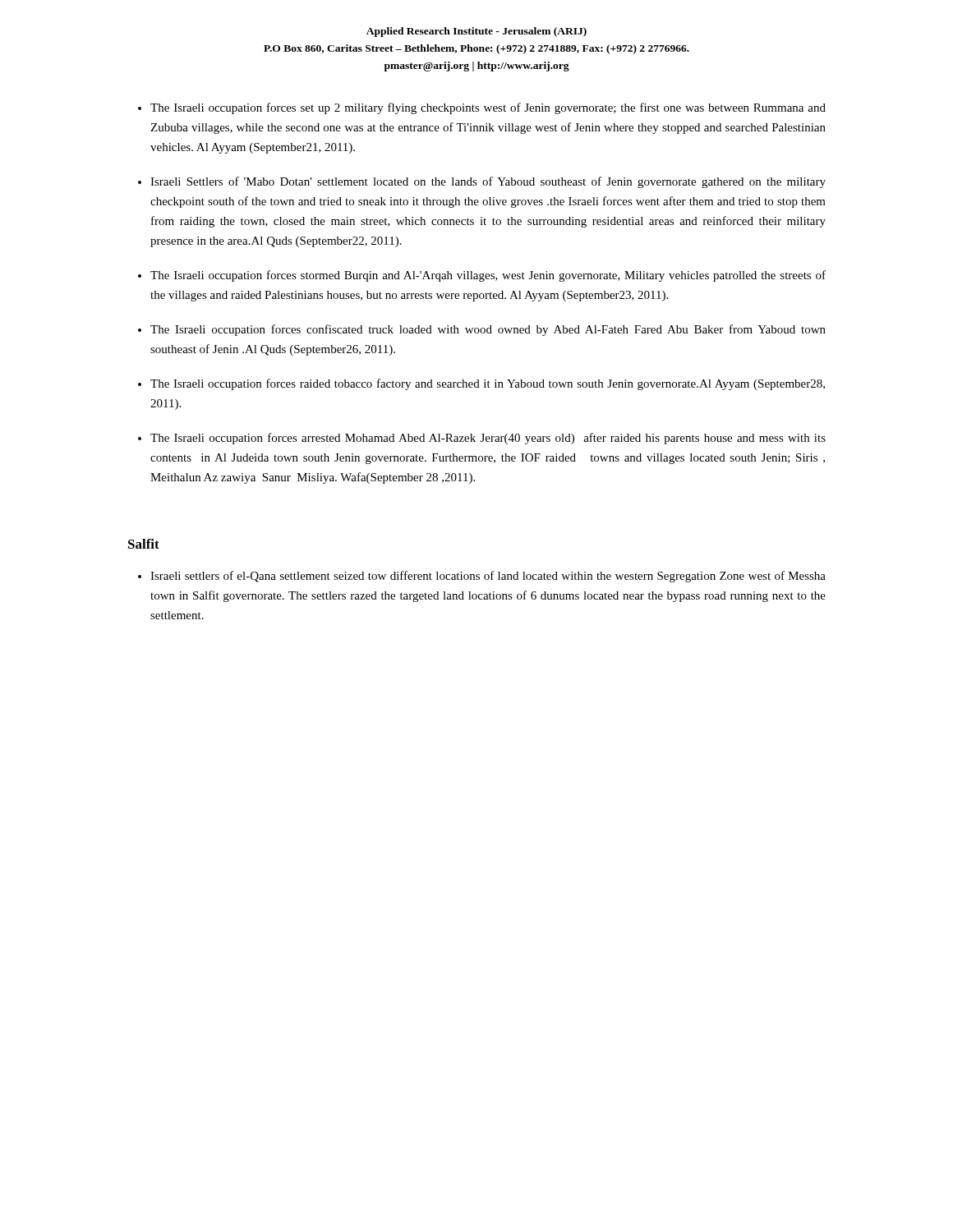Click on the passage starting "The Israeli occupation forces set up 2 military"
This screenshot has height=1232, width=953.
(x=488, y=127)
